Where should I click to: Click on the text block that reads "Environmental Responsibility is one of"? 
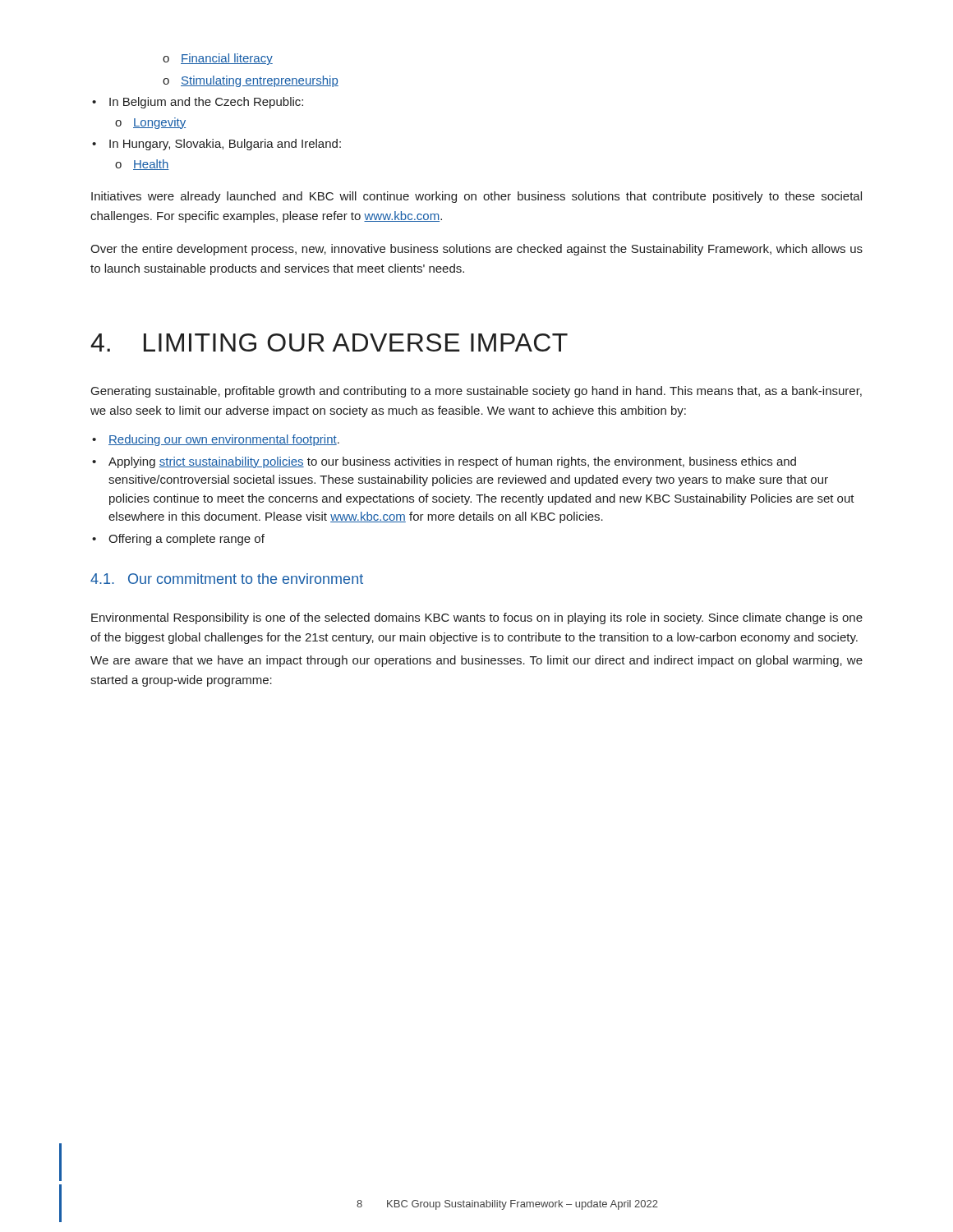(x=476, y=627)
